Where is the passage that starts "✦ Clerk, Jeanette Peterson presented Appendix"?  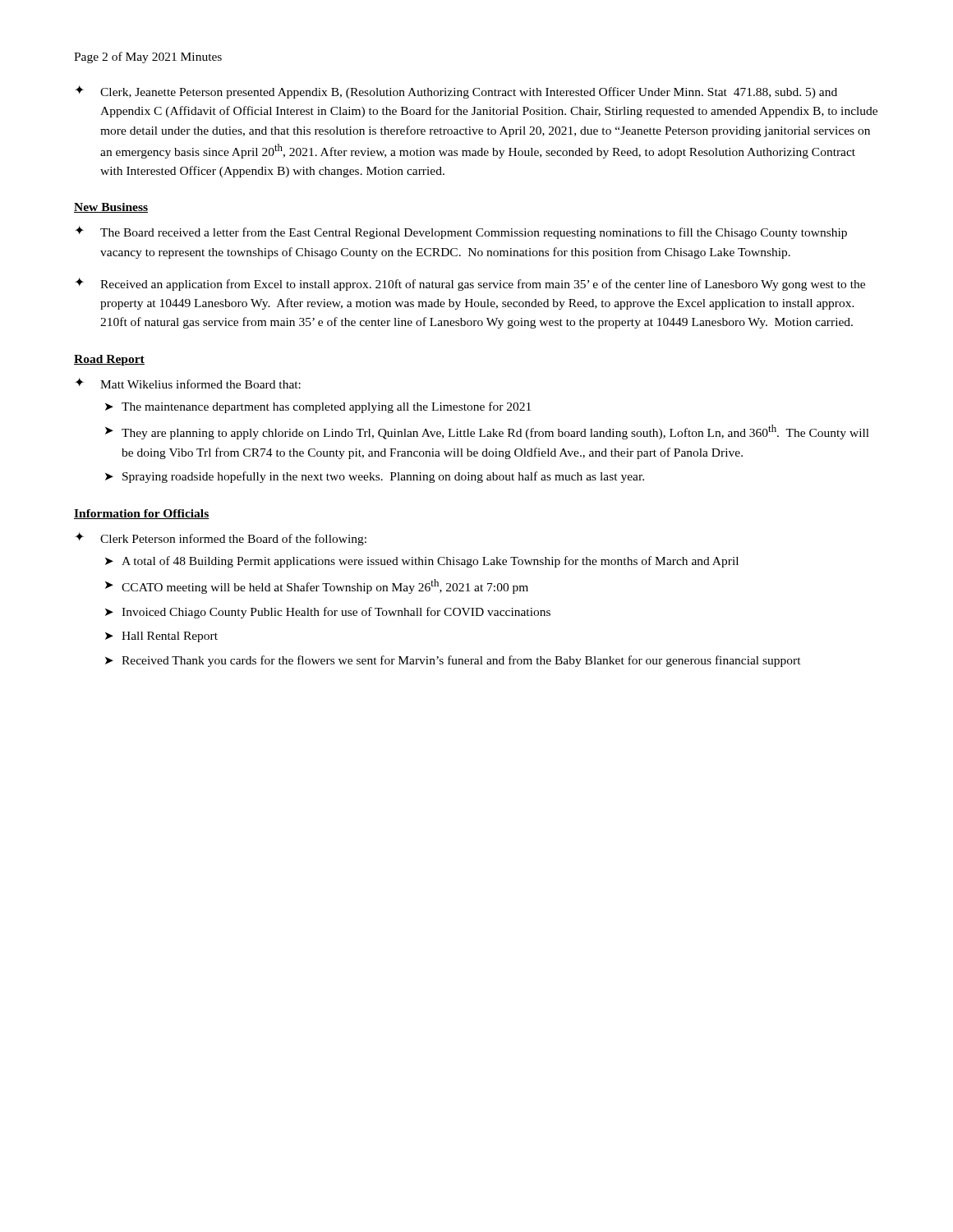(476, 131)
